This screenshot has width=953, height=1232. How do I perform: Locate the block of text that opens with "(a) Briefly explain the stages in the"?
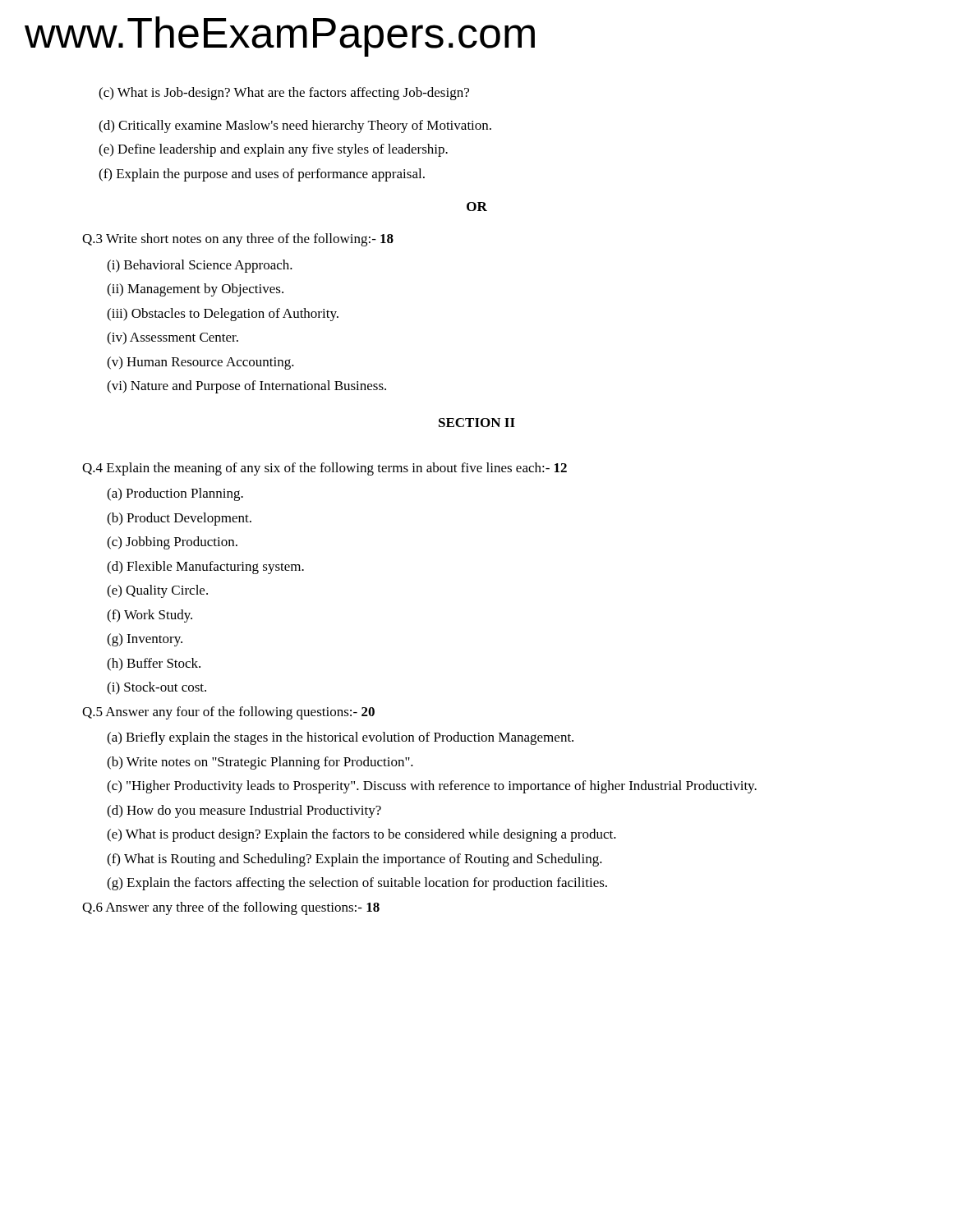341,737
